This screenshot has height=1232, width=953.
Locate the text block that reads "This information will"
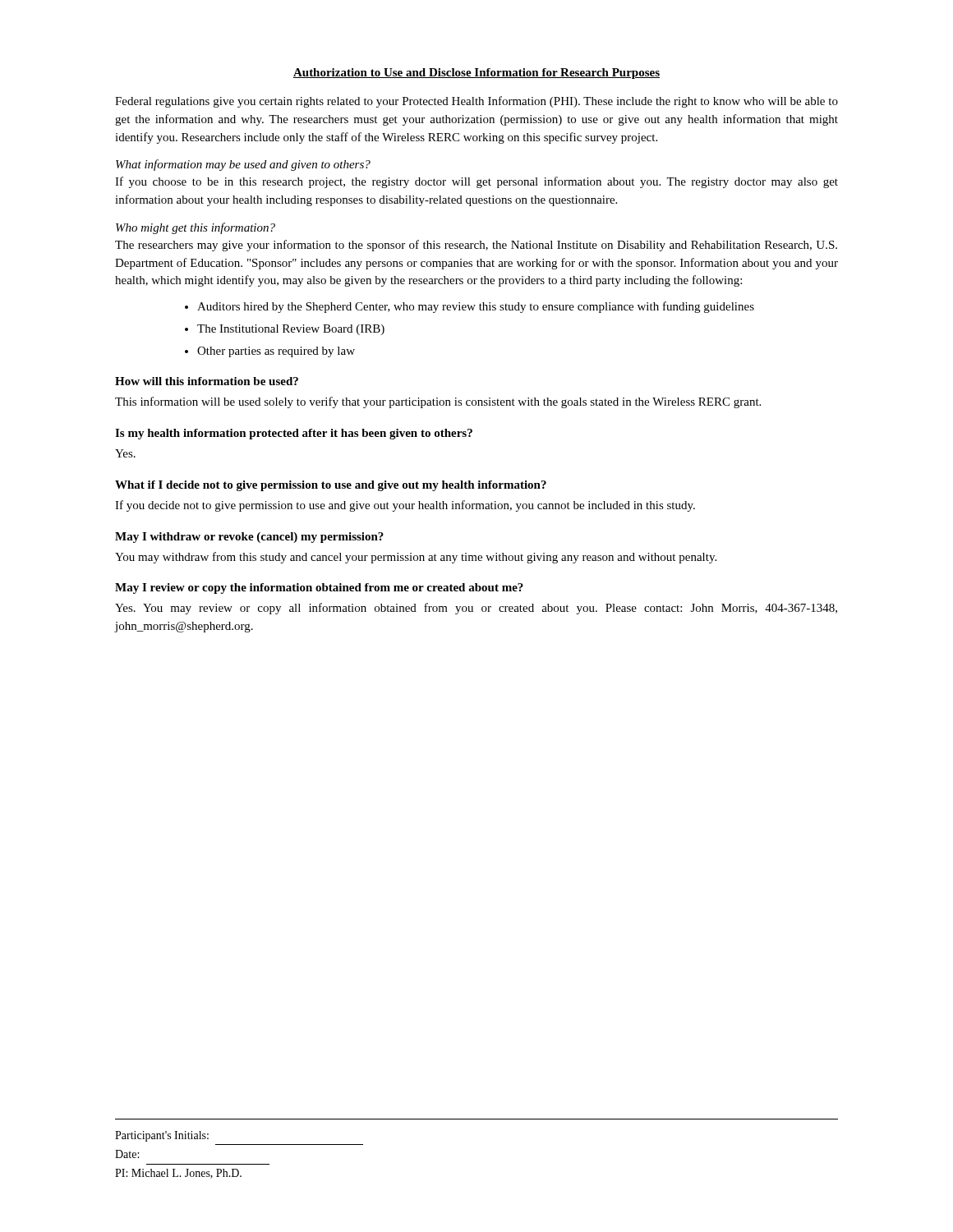coord(438,402)
